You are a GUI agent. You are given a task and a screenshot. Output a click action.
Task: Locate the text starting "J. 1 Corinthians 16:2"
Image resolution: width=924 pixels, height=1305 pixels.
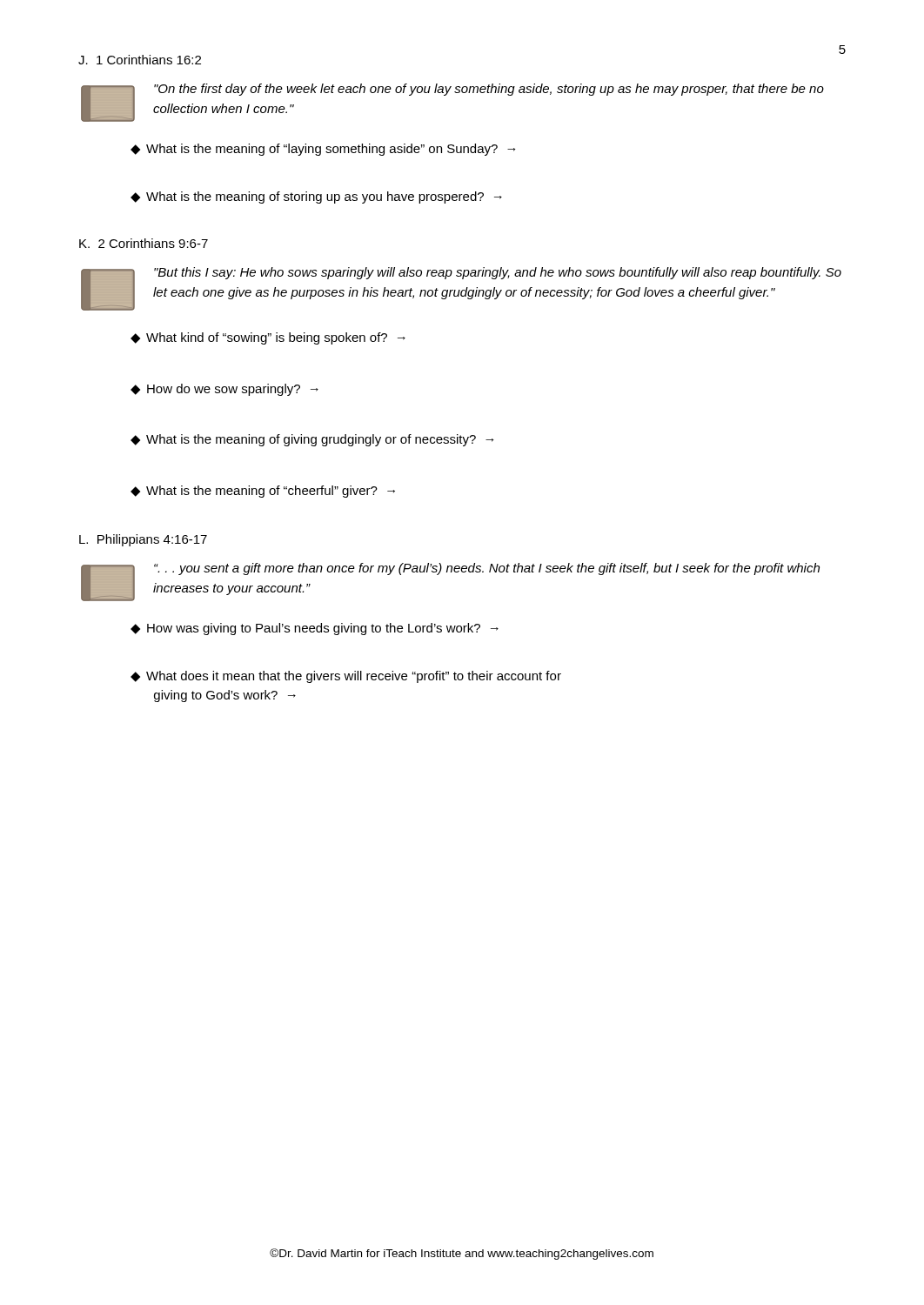pos(140,60)
